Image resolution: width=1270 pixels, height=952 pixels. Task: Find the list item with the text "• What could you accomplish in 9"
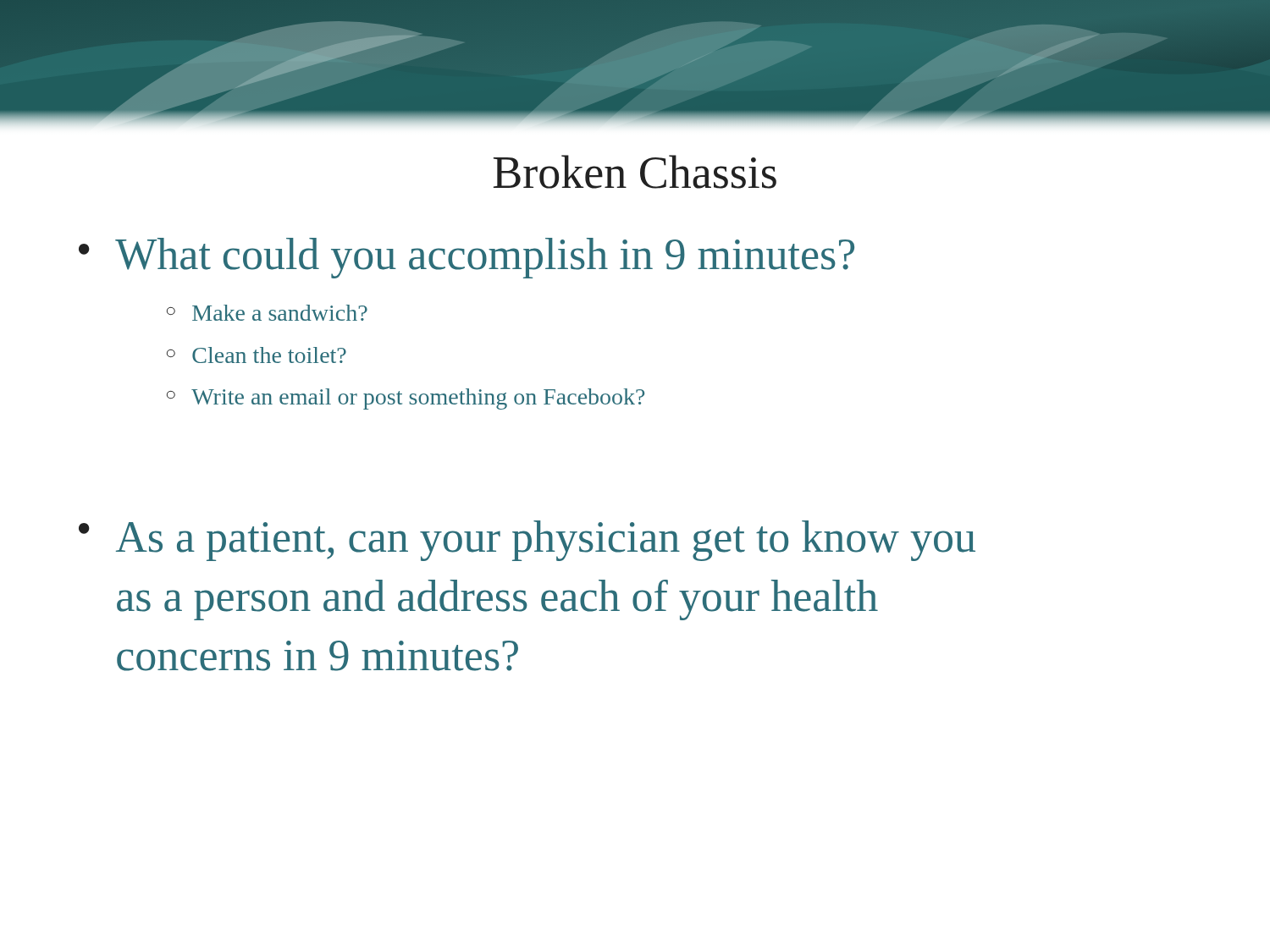pos(466,255)
